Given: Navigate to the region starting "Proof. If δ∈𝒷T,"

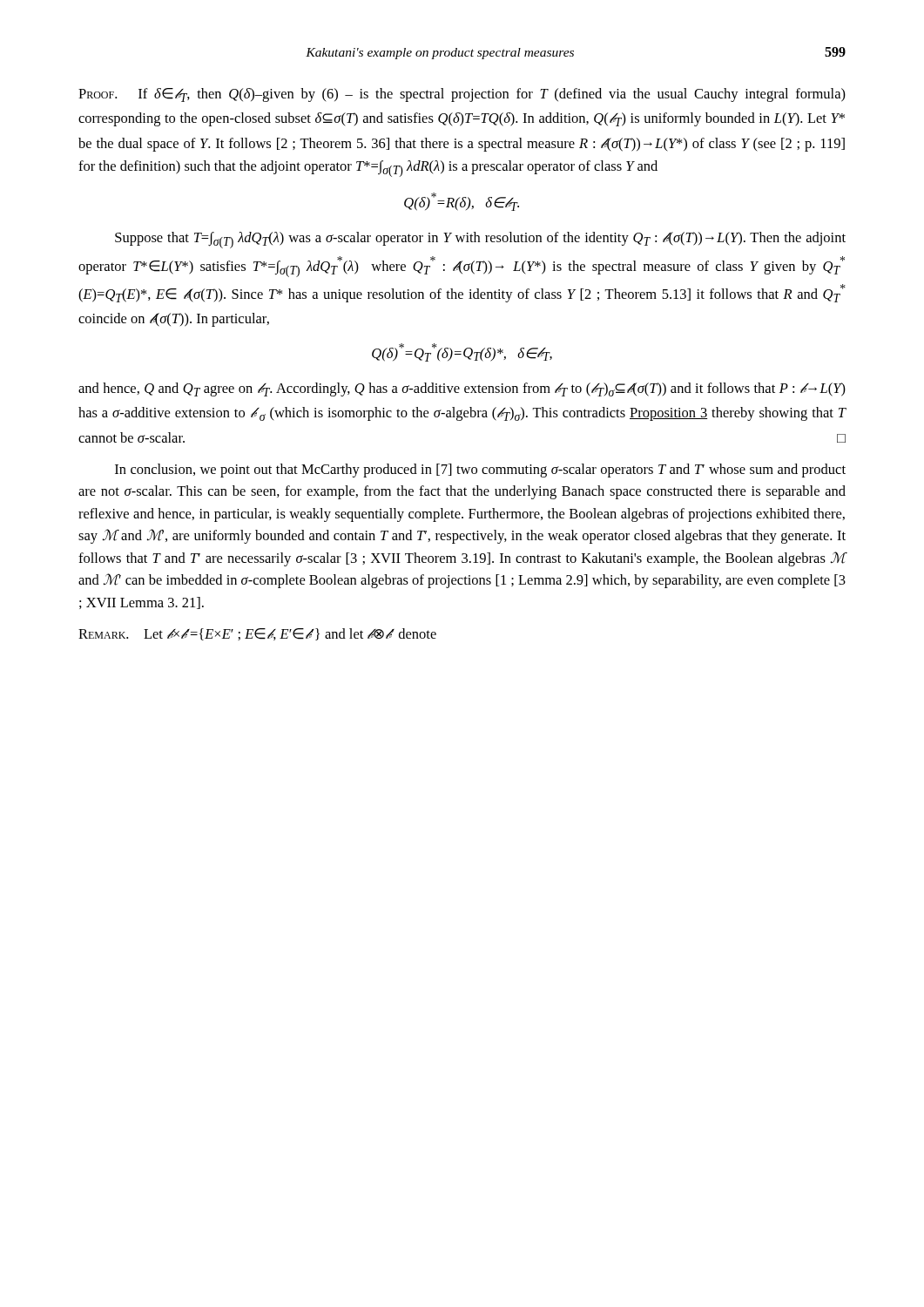Looking at the screenshot, I should pos(462,131).
